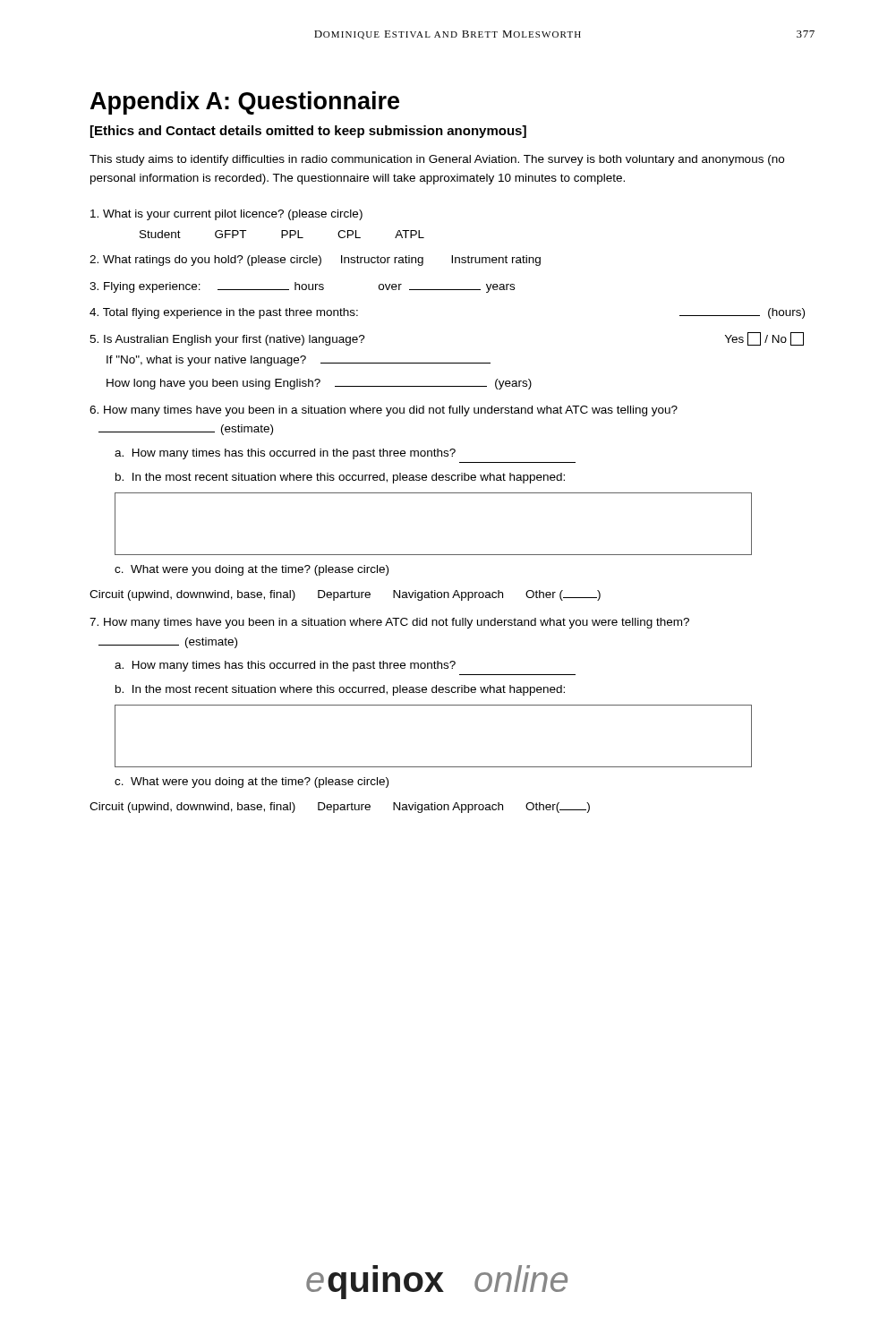Select the logo

click(x=448, y=1279)
